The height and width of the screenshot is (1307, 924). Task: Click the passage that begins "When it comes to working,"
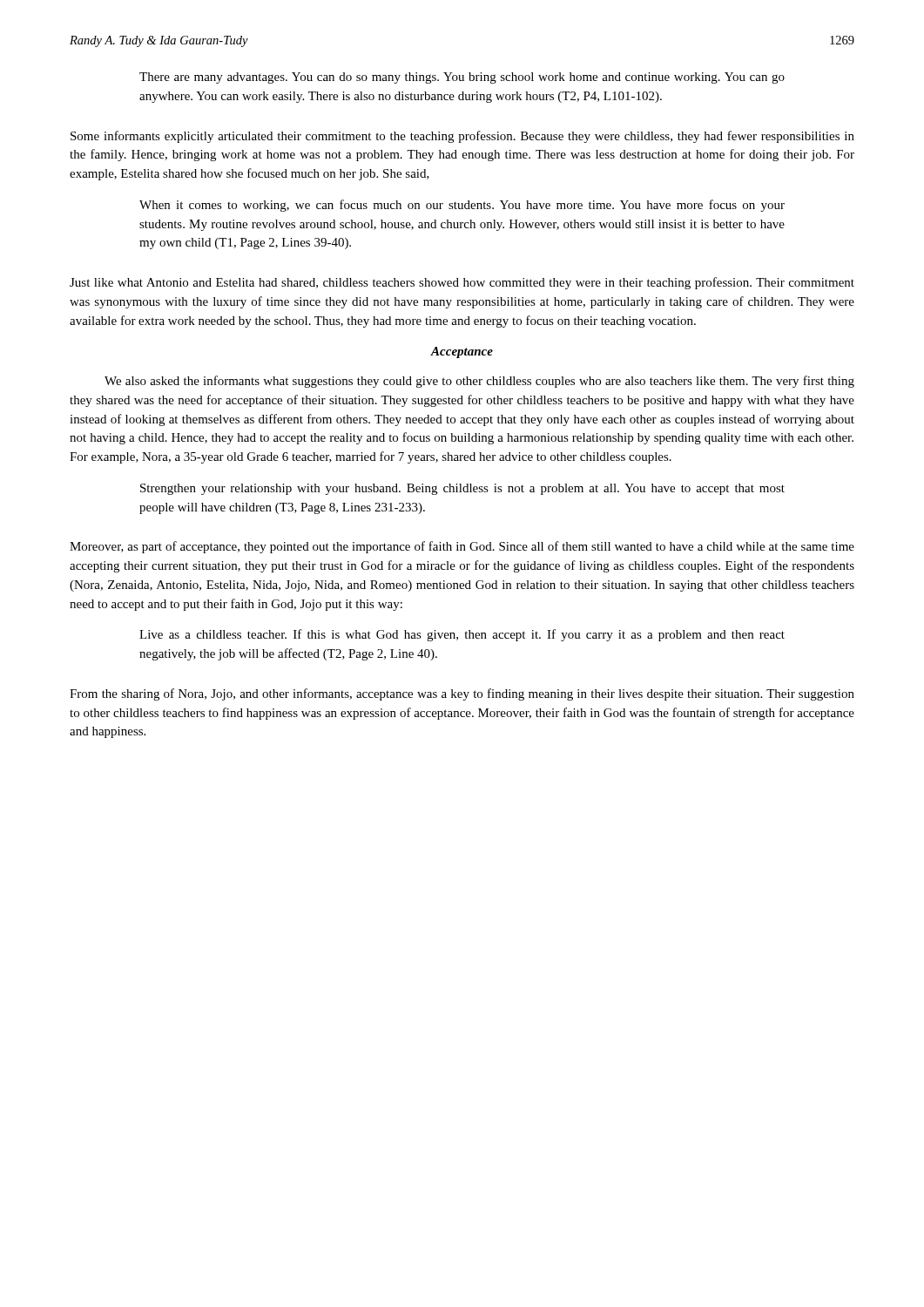point(462,224)
